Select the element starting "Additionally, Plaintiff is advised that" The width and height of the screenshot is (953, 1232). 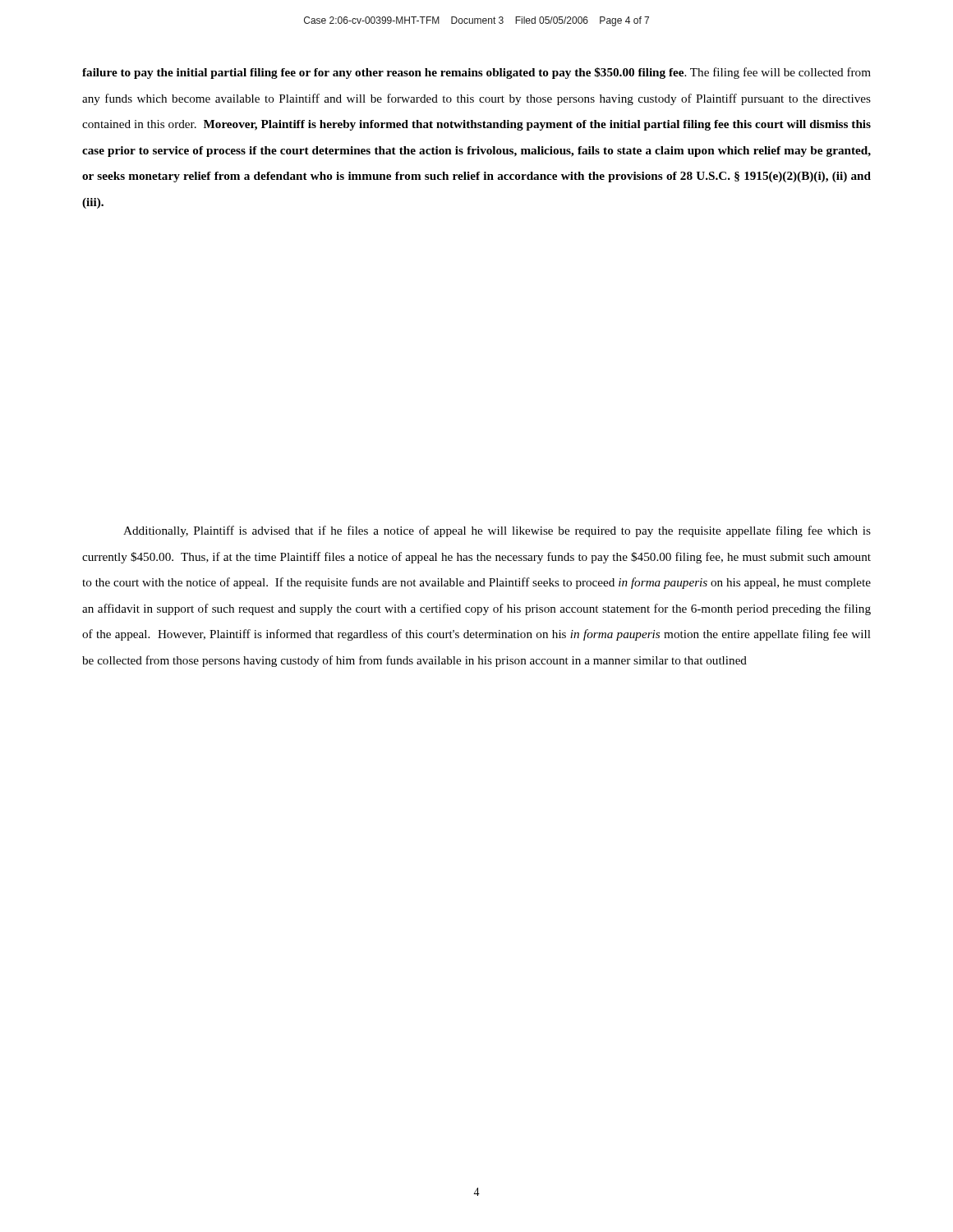476,595
